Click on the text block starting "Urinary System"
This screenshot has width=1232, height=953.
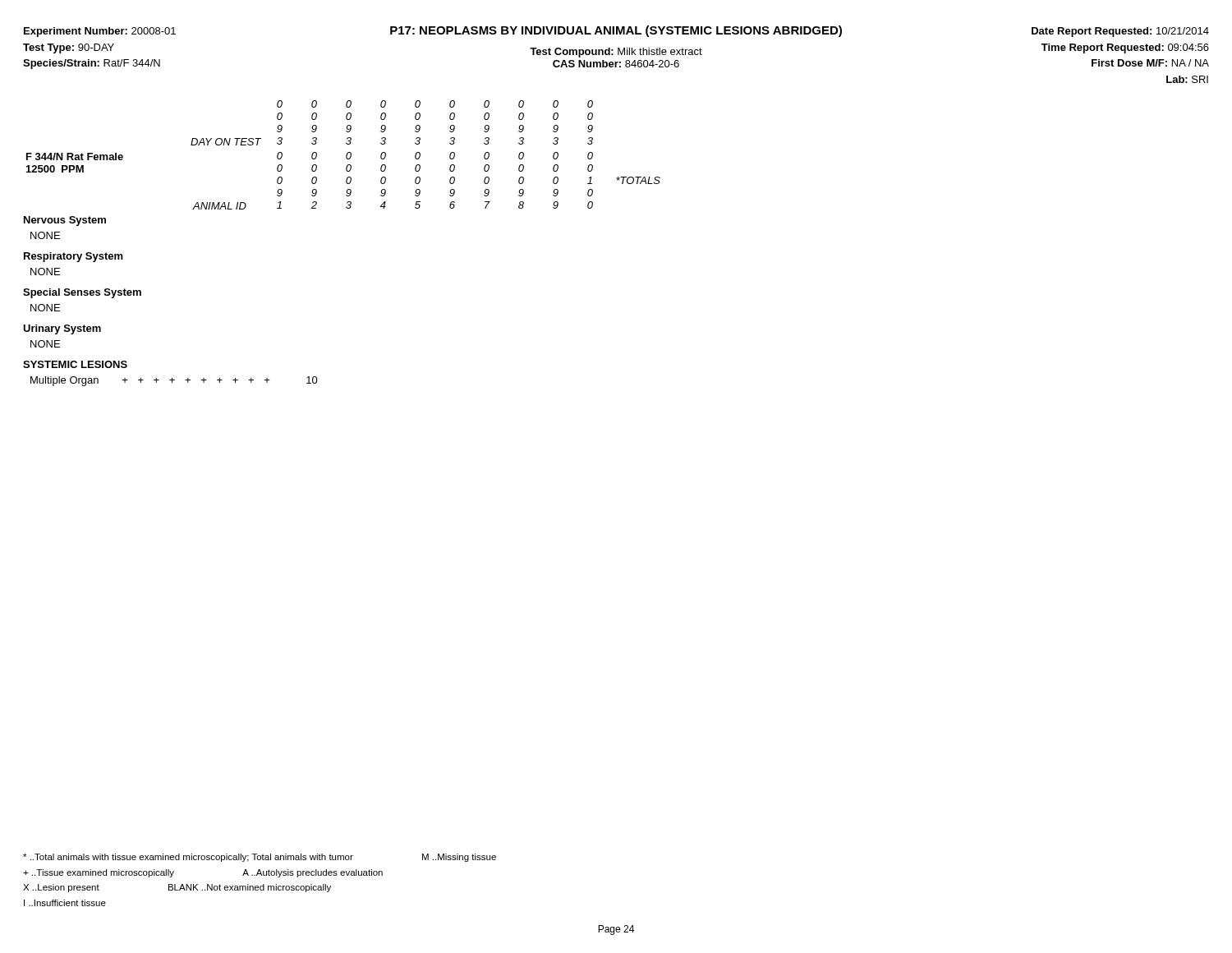62,328
